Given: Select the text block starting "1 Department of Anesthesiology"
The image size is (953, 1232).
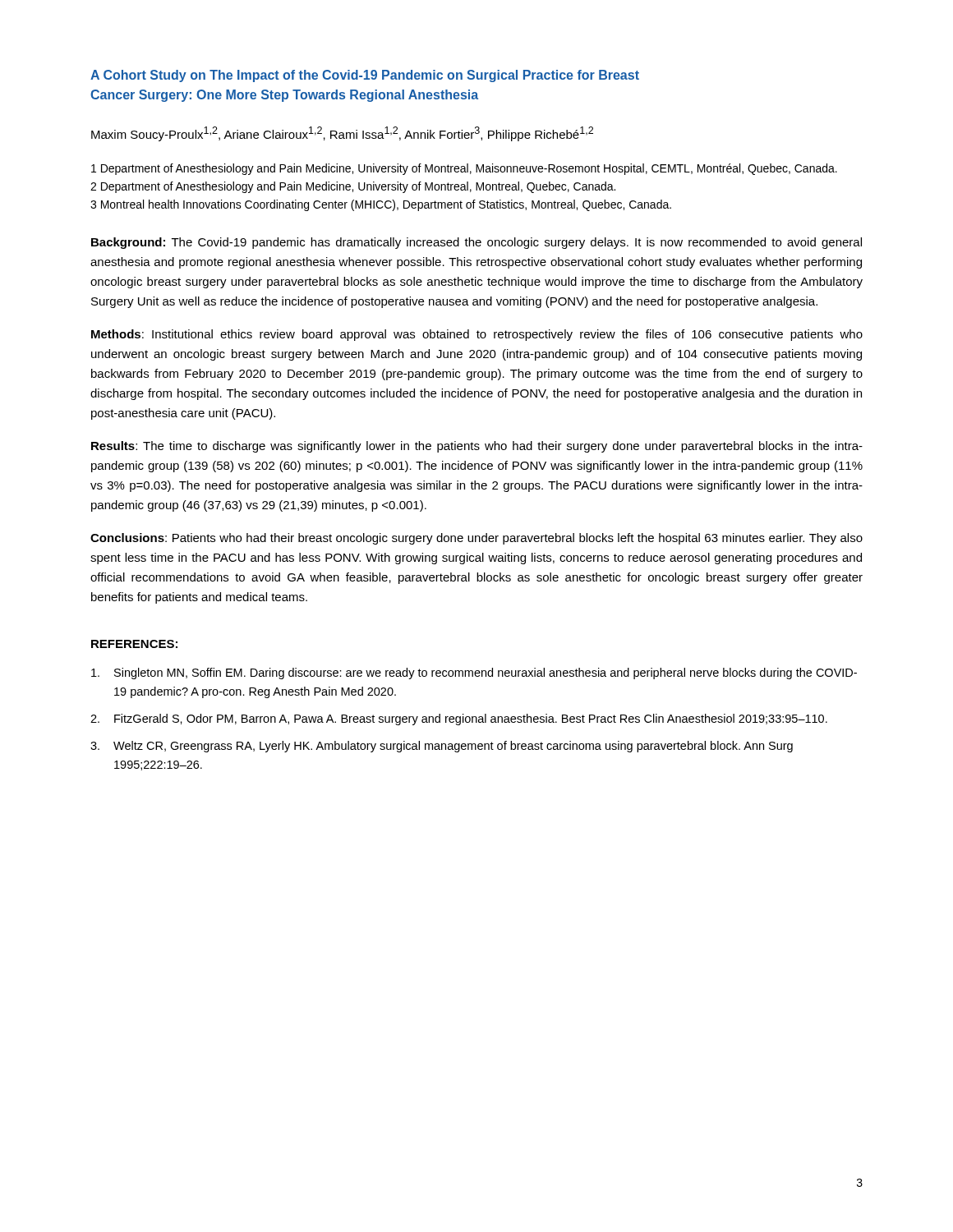Looking at the screenshot, I should pyautogui.click(x=464, y=186).
